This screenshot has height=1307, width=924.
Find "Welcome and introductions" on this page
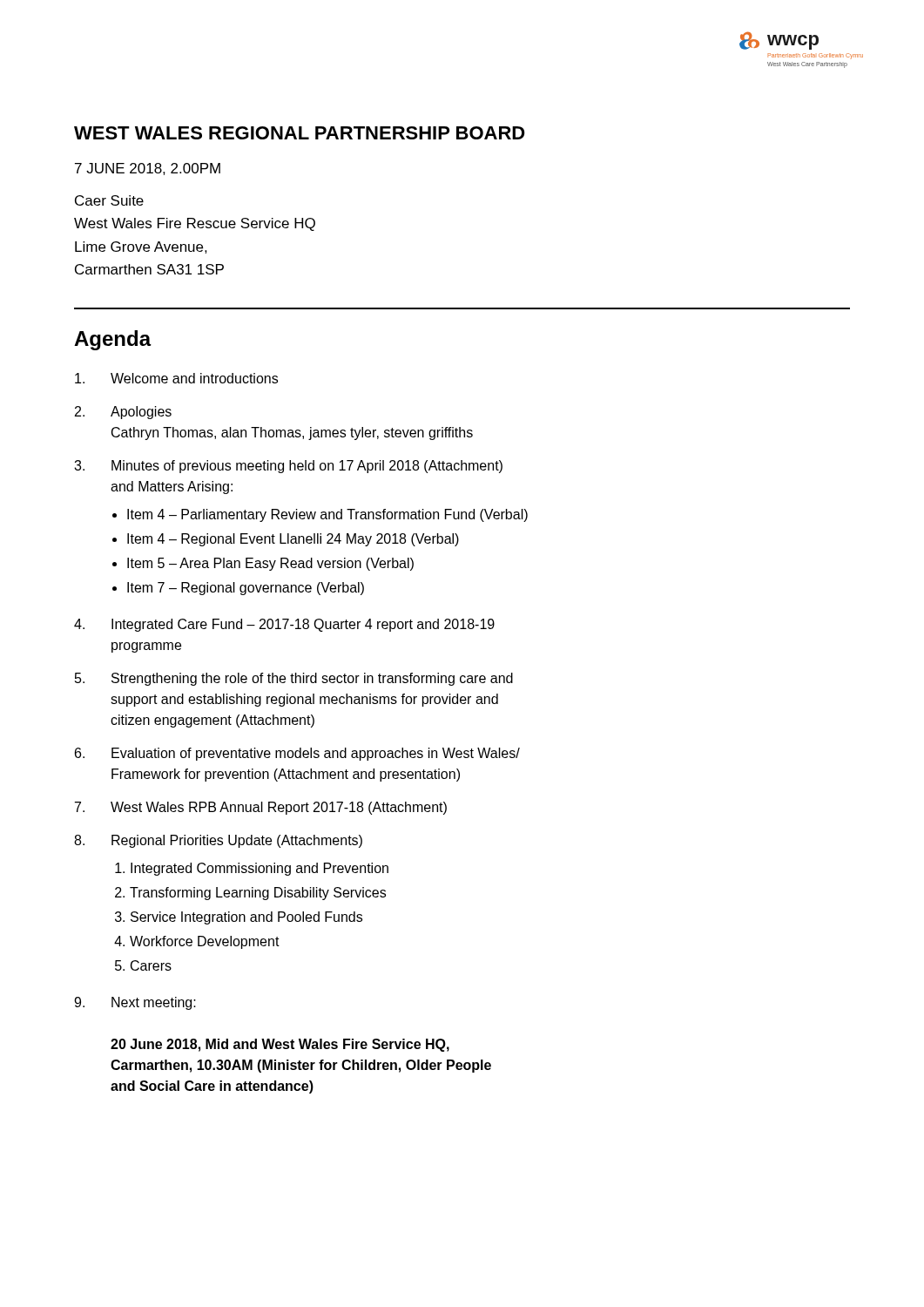(x=176, y=378)
